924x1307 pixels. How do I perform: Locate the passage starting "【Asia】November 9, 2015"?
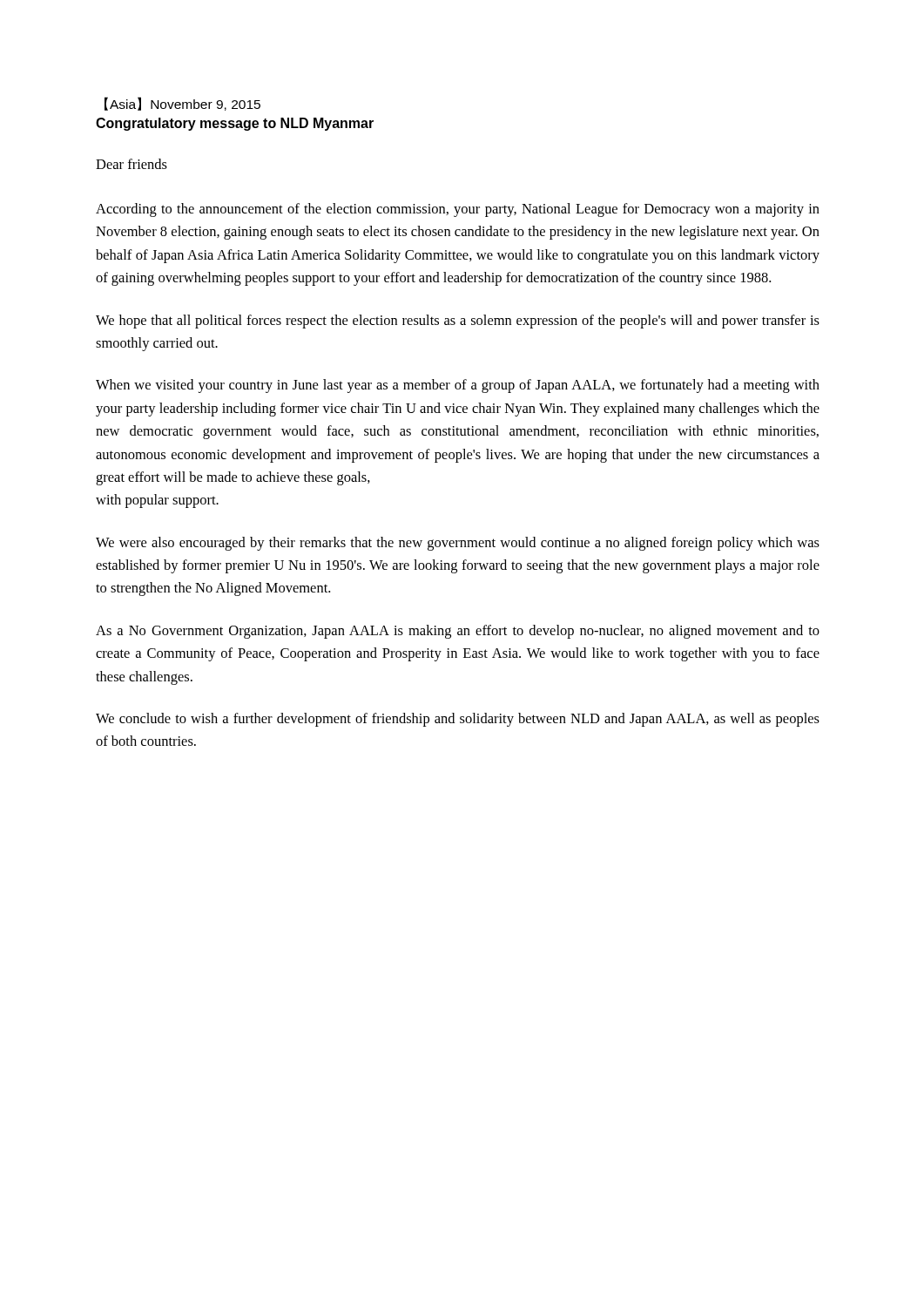[178, 104]
